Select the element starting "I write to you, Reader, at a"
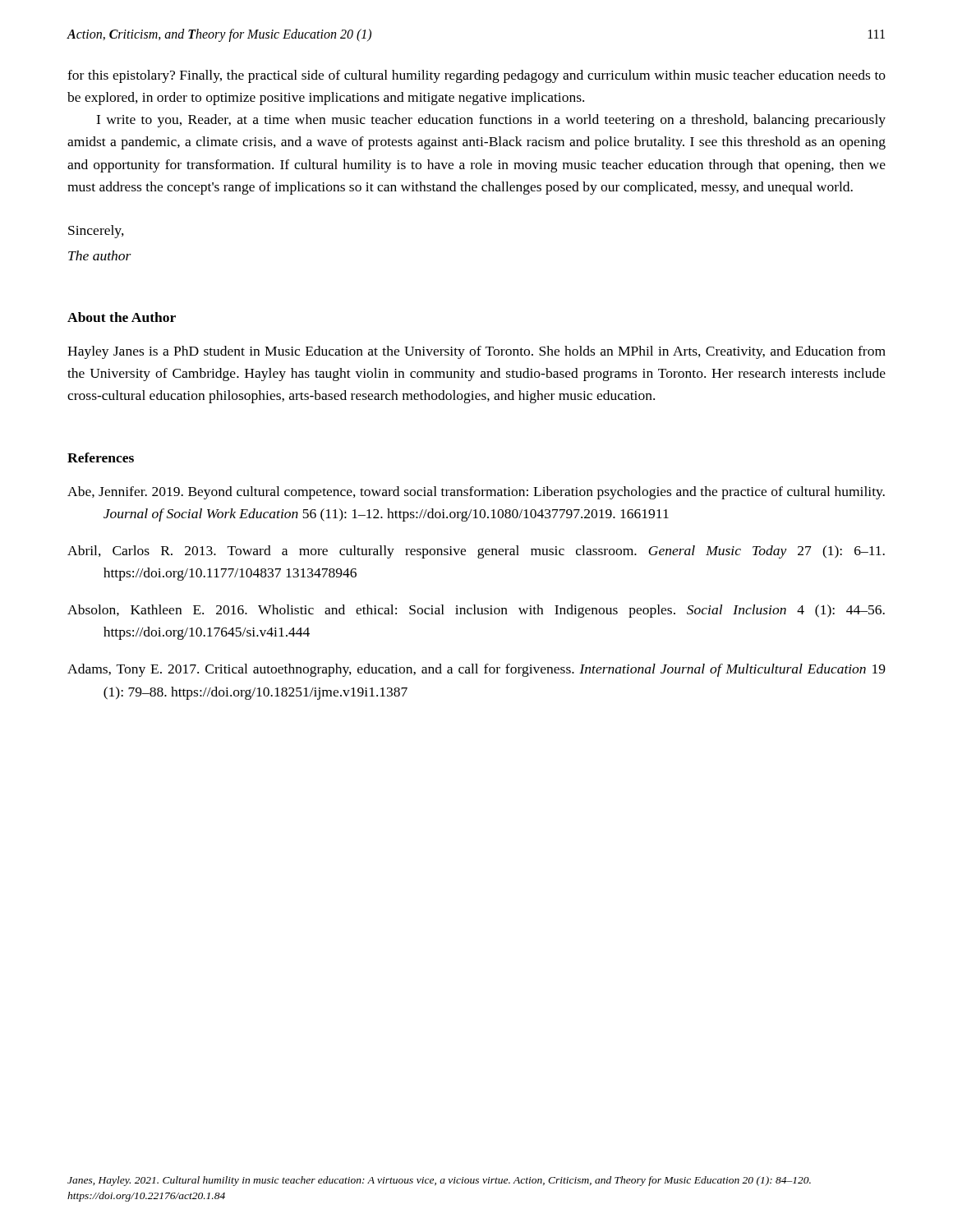Image resolution: width=953 pixels, height=1232 pixels. tap(476, 153)
